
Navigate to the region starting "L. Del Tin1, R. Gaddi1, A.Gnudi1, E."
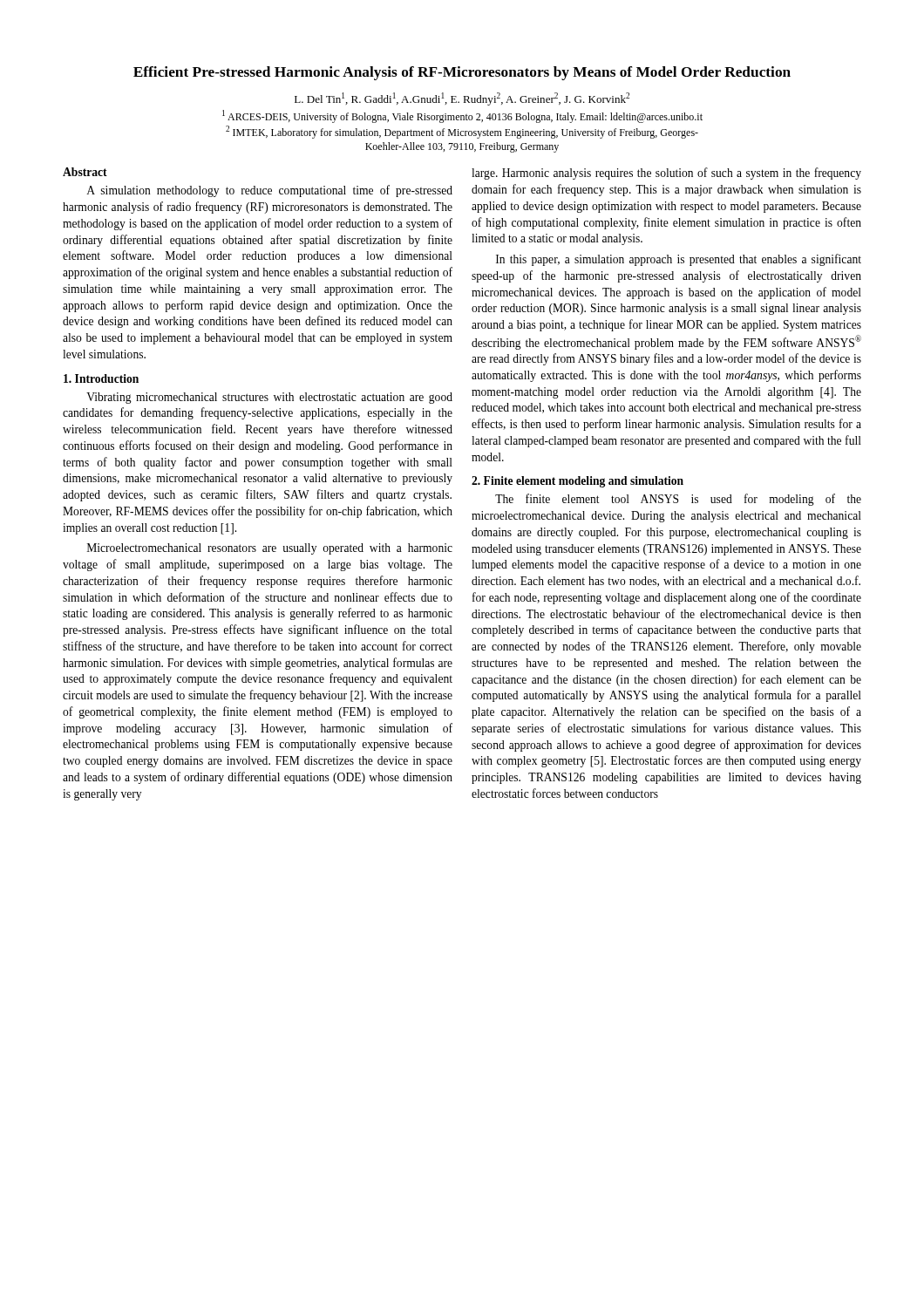(x=462, y=98)
